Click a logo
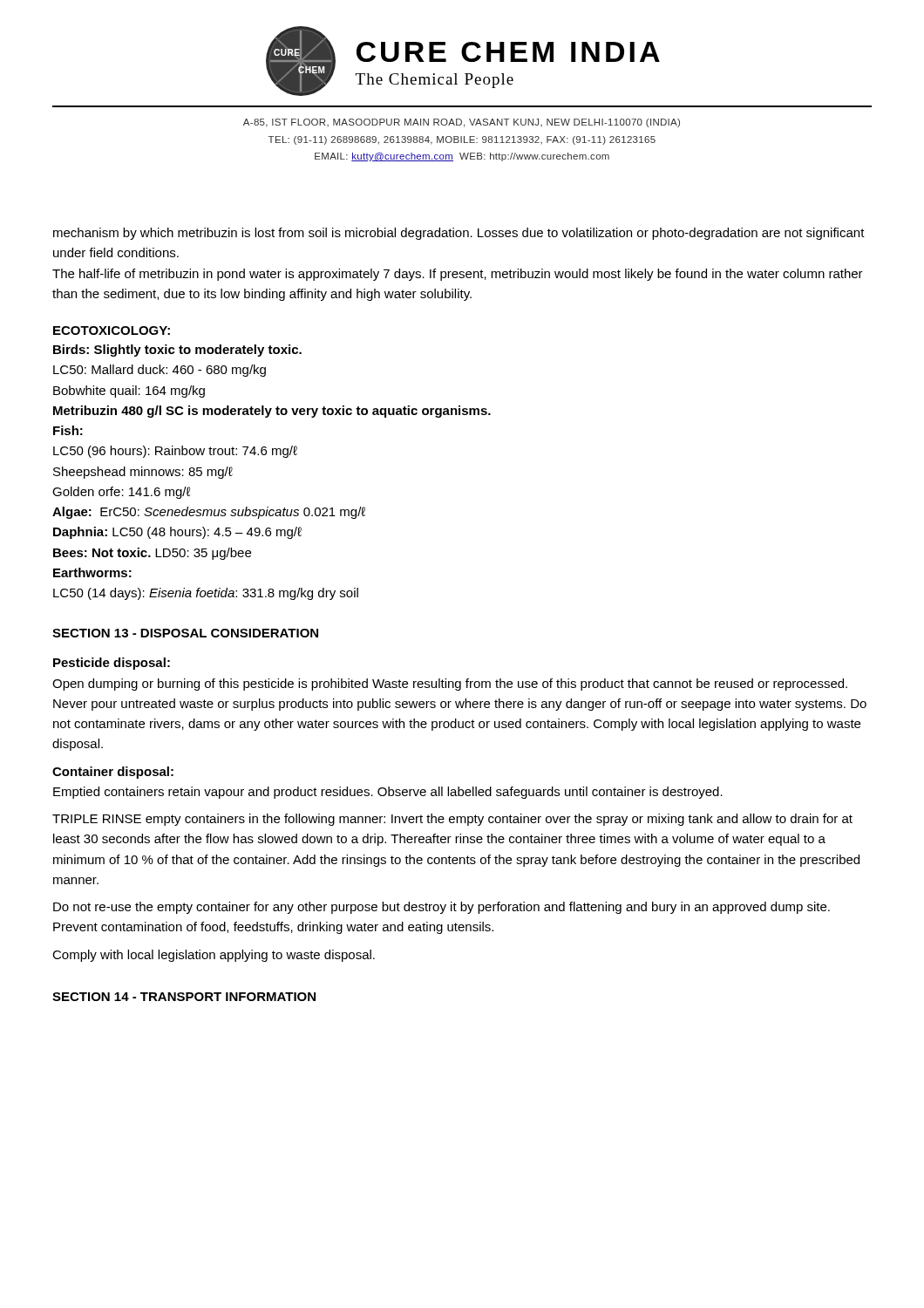Viewport: 924px width, 1308px height. pyautogui.click(x=300, y=62)
